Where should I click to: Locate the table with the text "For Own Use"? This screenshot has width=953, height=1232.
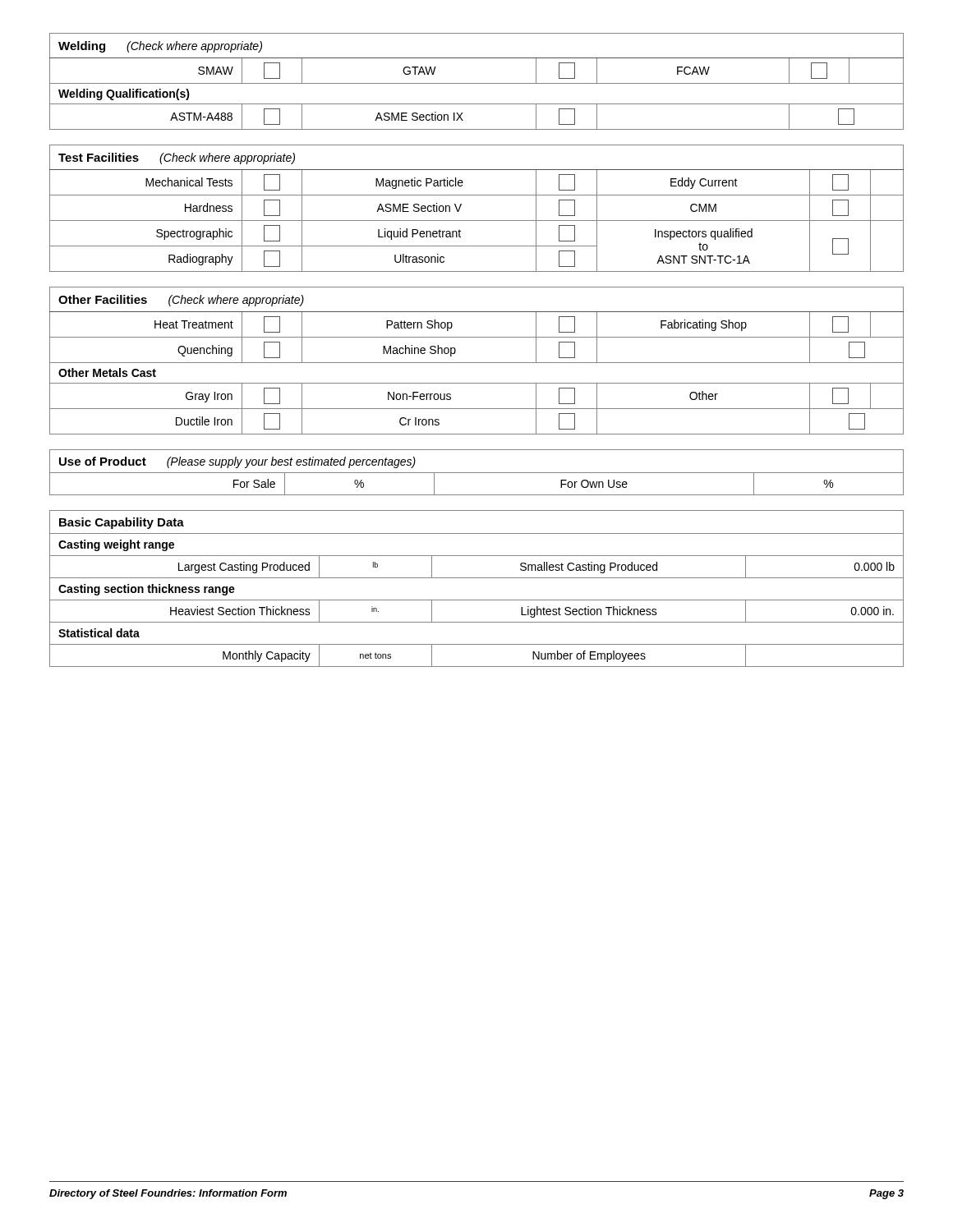click(476, 472)
